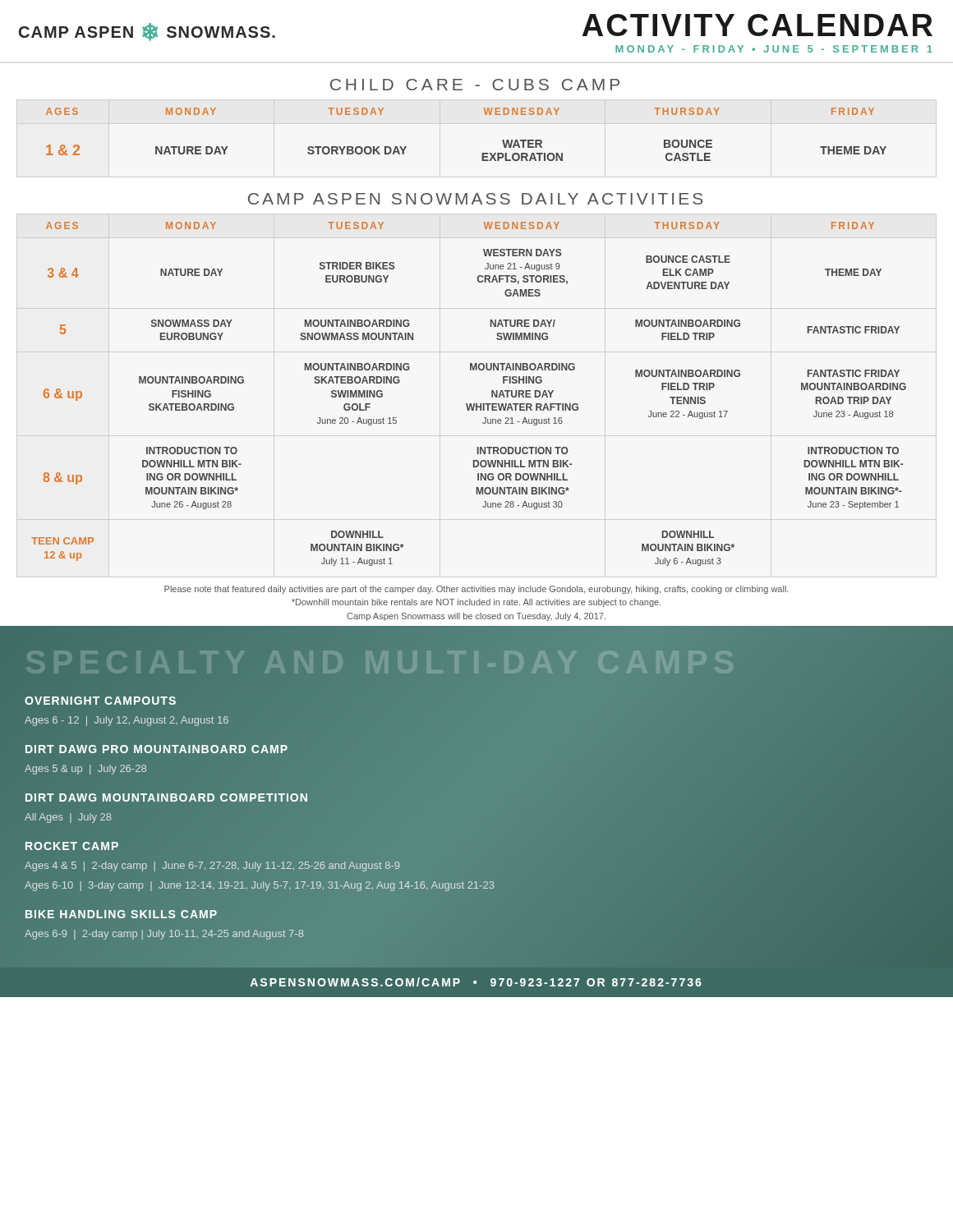Point to the block beginning "Please note that featured daily"
The width and height of the screenshot is (953, 1232).
pos(476,602)
